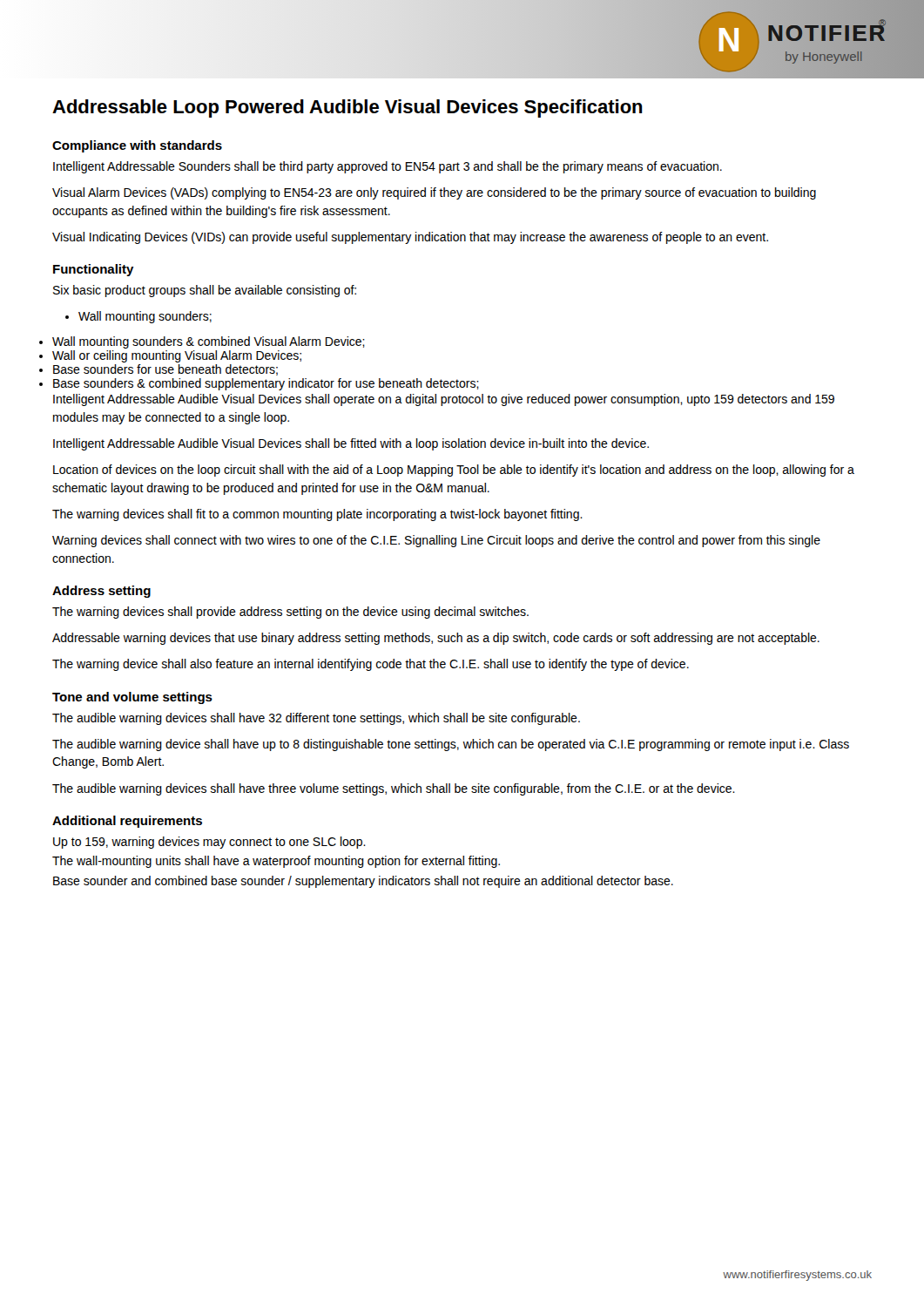Locate the text block with the text "Intelligent Addressable Sounders shall"
Screen dimensions: 1307x924
pos(462,167)
